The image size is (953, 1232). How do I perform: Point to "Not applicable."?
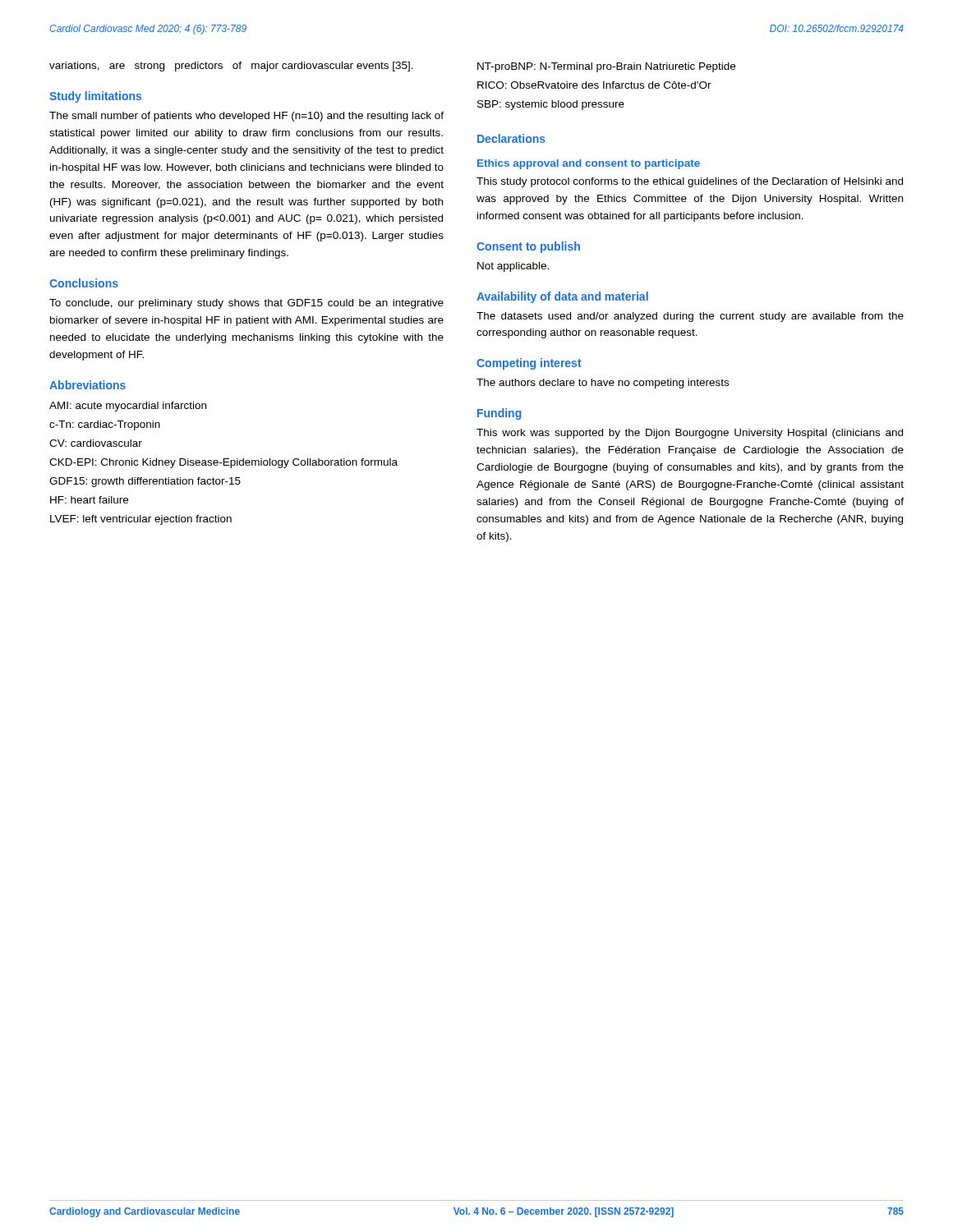[x=513, y=267]
